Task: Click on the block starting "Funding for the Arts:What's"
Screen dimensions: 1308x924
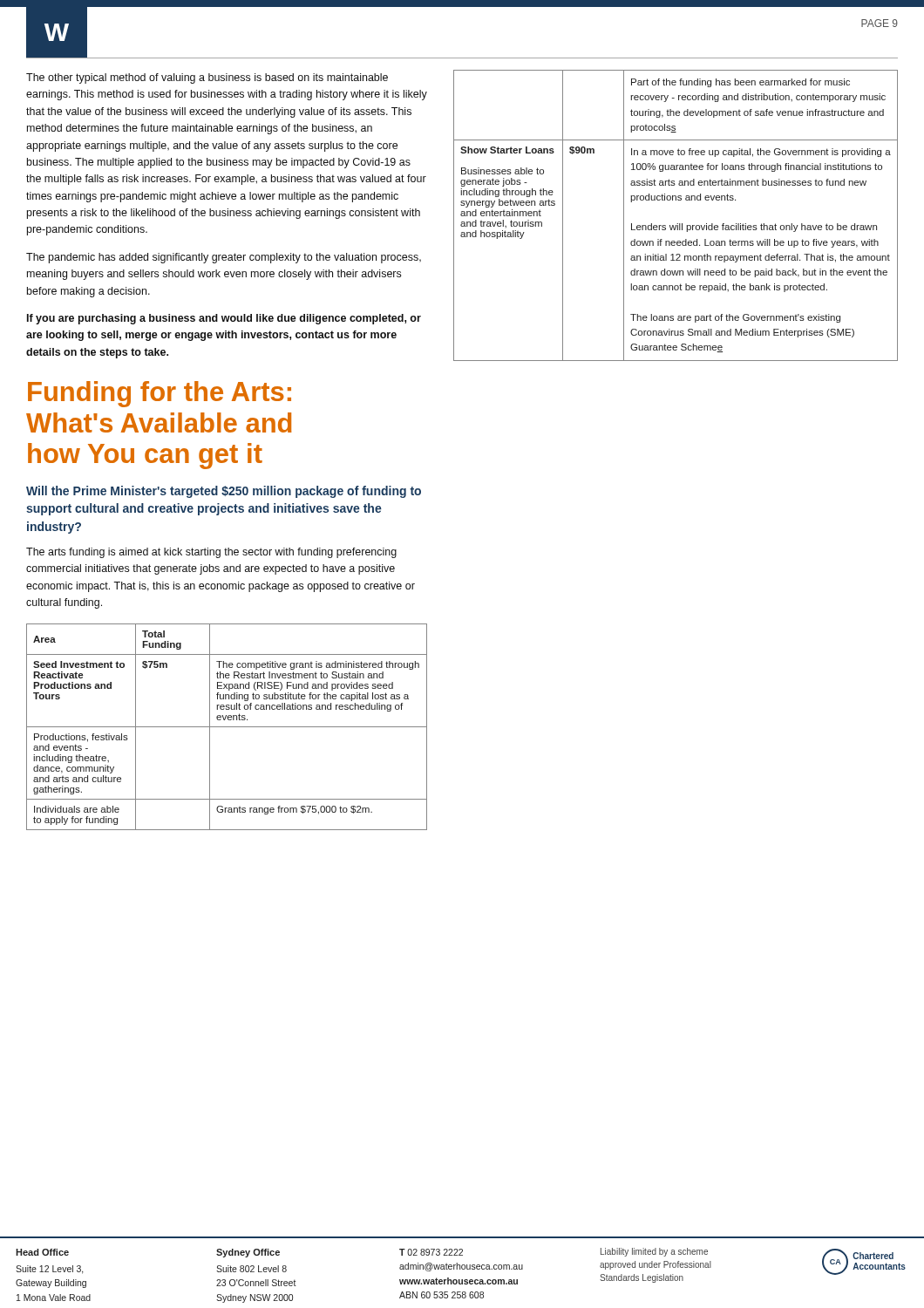Action: click(x=160, y=423)
